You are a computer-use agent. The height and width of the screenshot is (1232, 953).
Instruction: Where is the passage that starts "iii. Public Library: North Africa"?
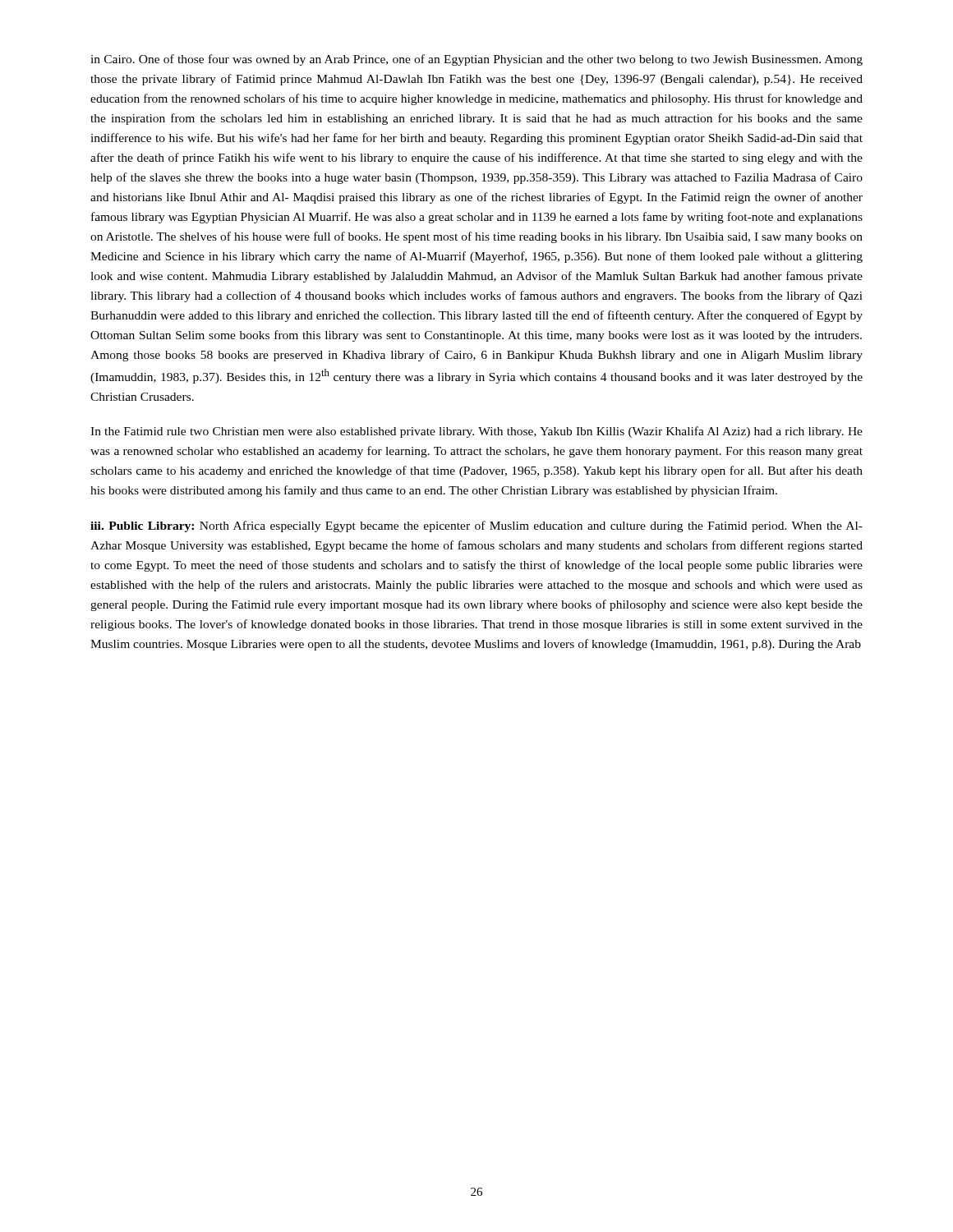[476, 584]
